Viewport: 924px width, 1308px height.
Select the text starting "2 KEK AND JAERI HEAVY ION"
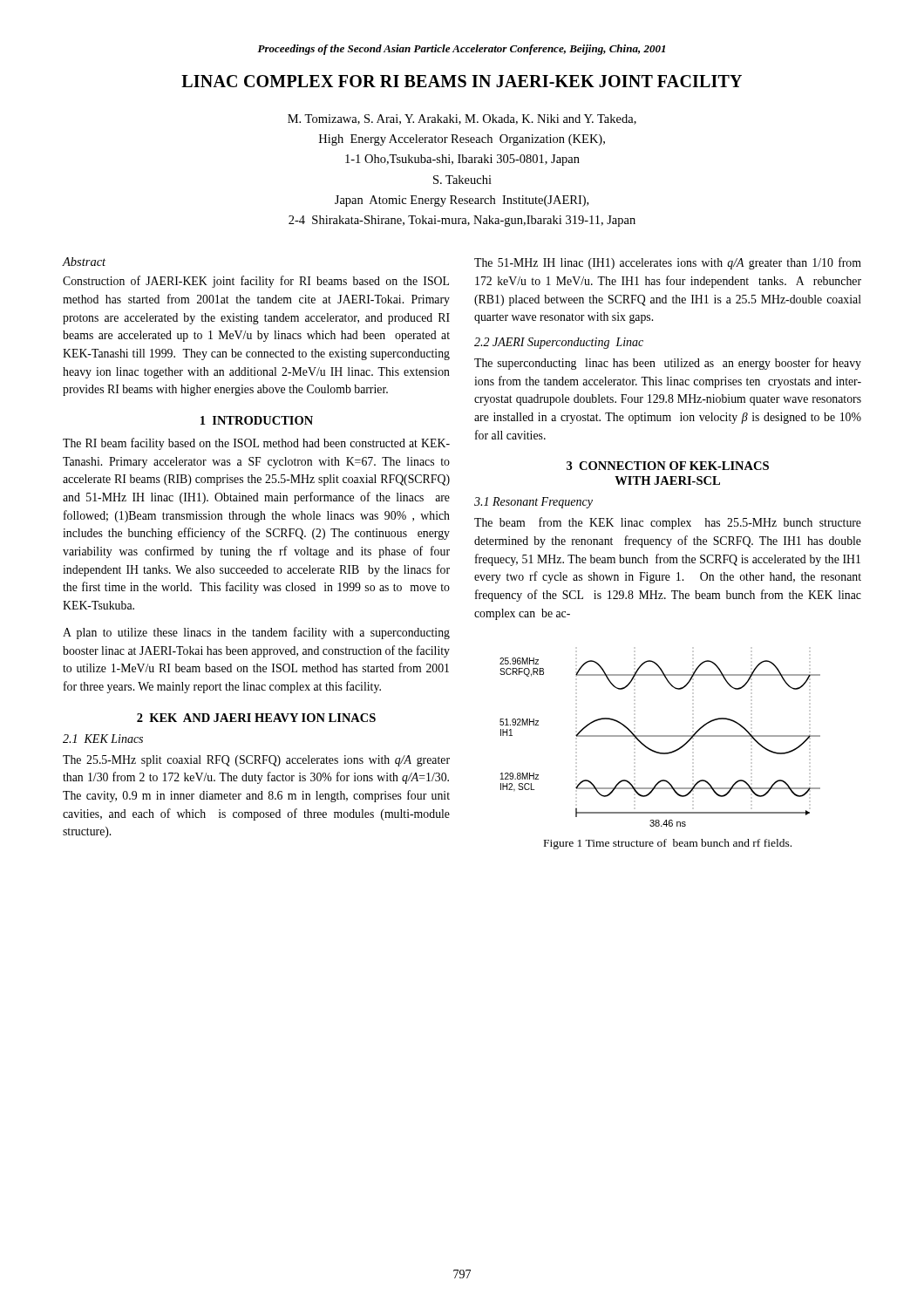click(256, 717)
